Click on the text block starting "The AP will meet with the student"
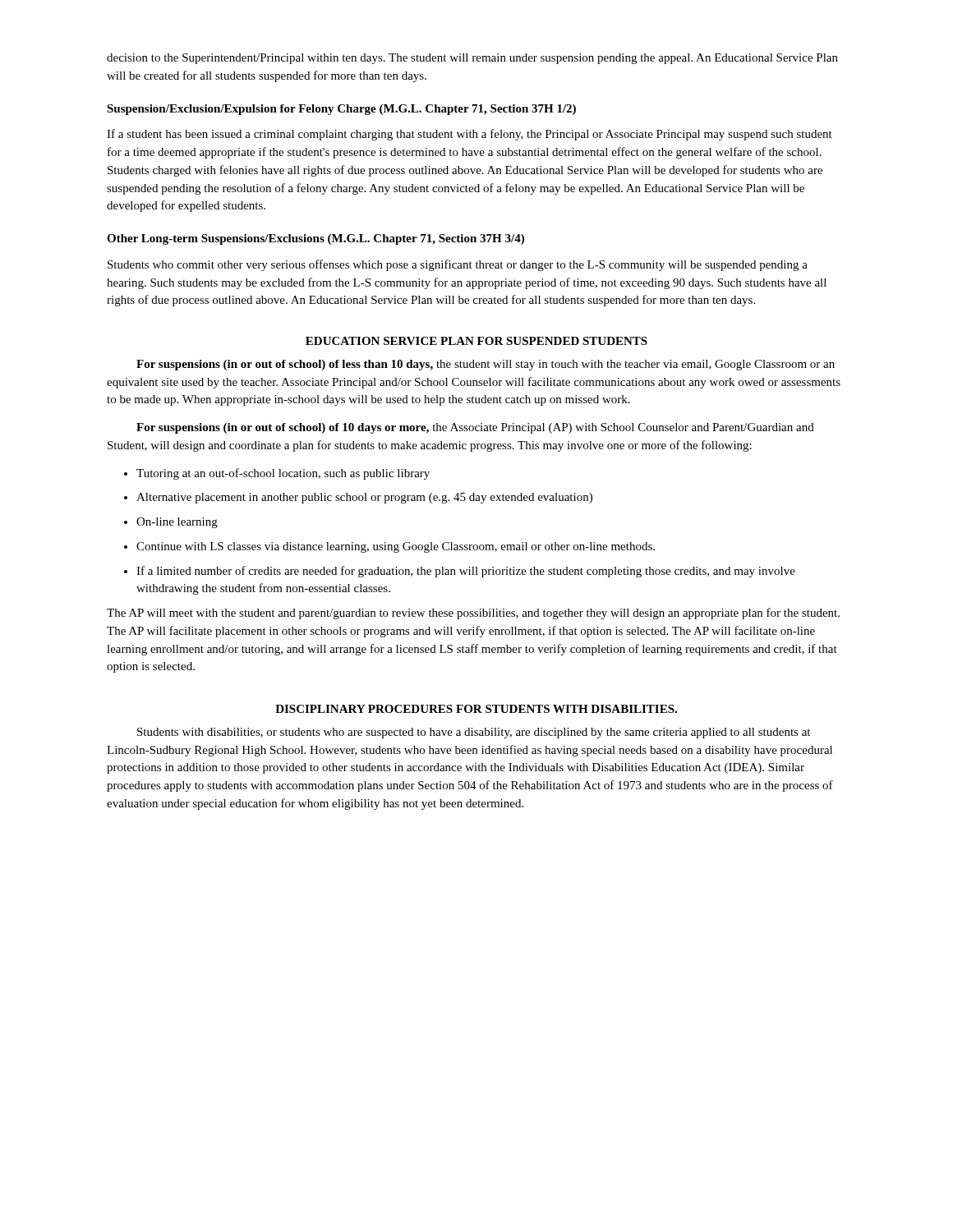Image resolution: width=953 pixels, height=1232 pixels. (x=476, y=640)
